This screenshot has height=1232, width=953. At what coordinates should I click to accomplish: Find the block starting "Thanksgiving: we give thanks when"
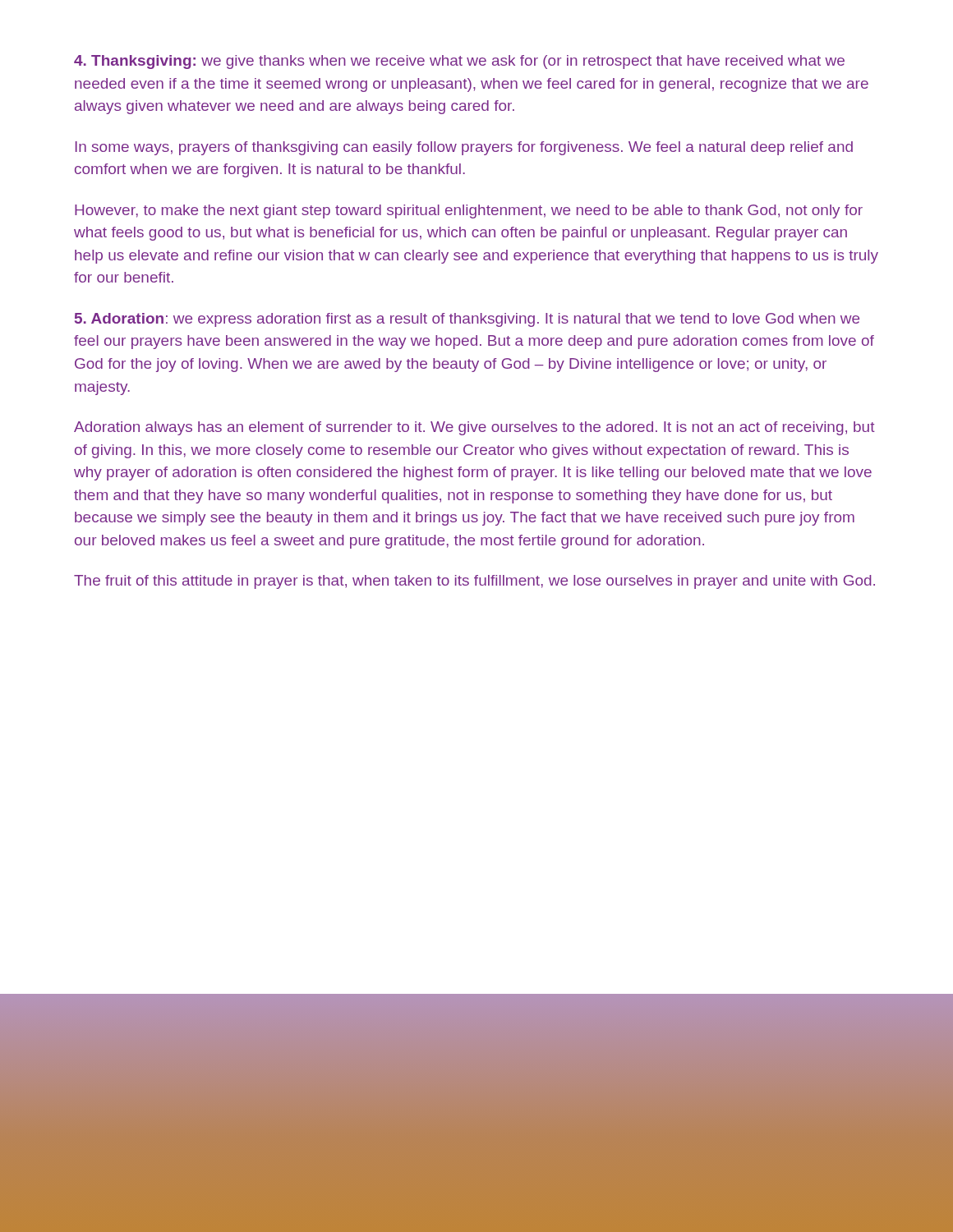471,83
